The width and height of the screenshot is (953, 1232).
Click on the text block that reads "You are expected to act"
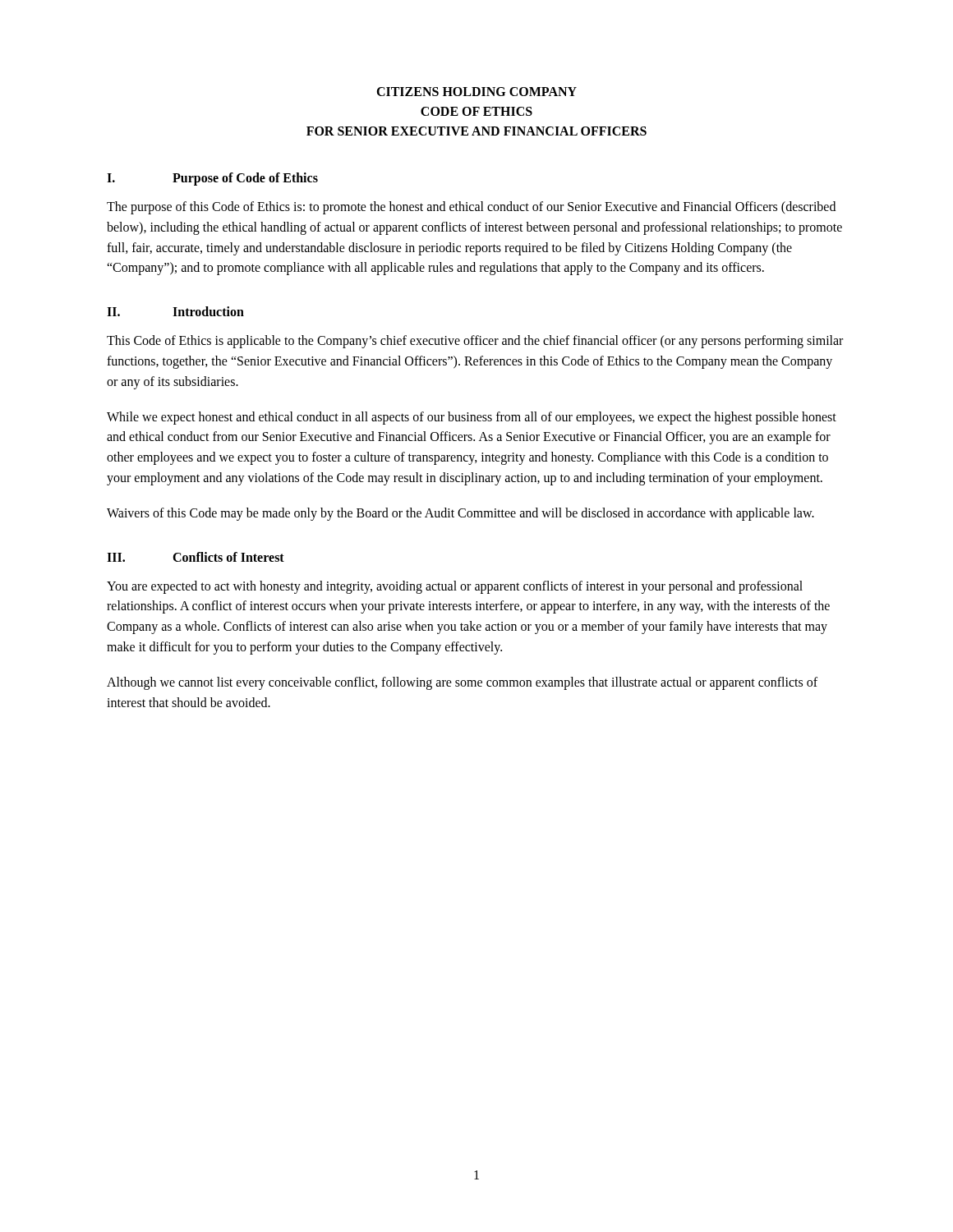click(x=468, y=616)
